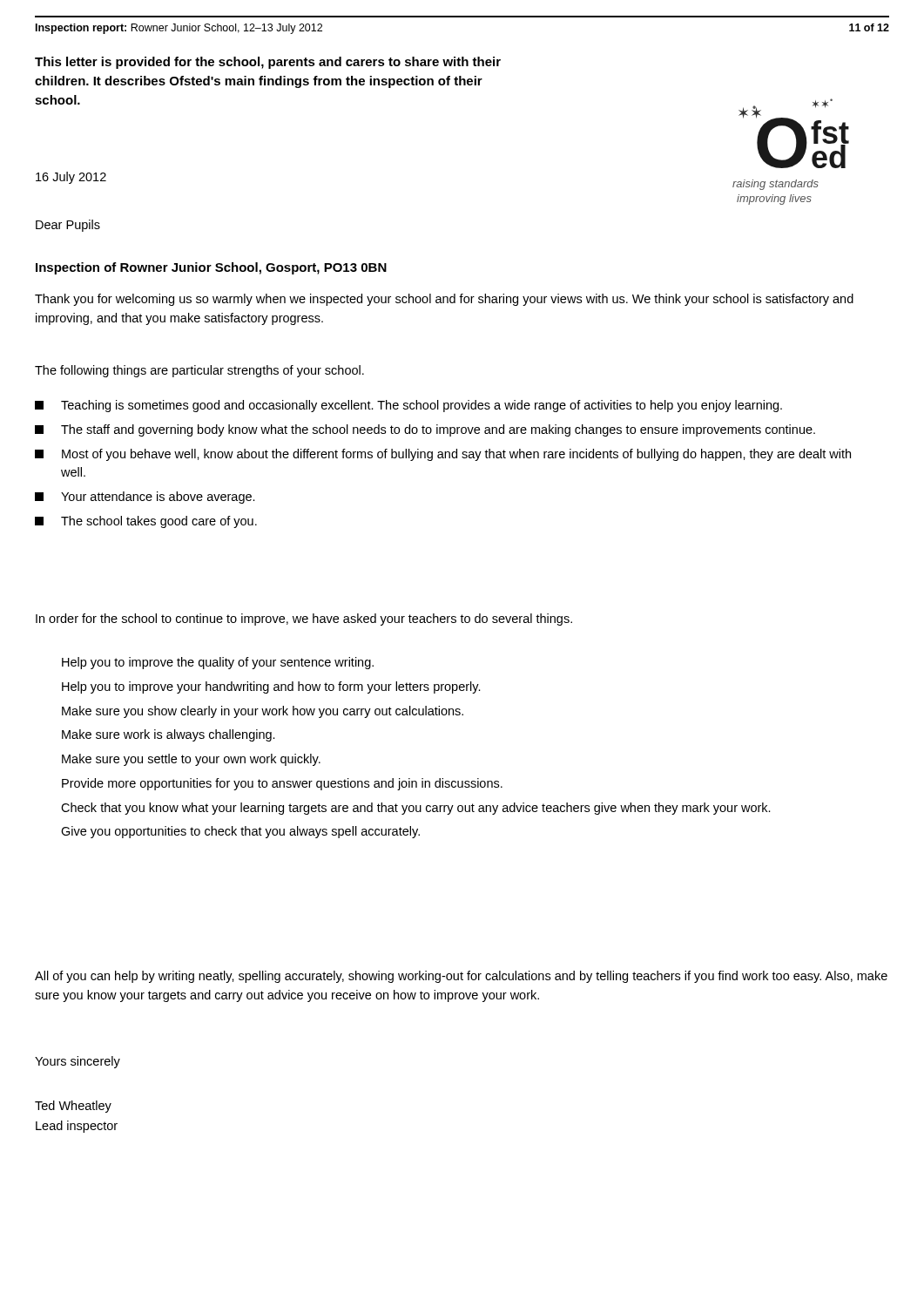
Task: Point to the passage starting "Your attendance is above average."
Action: (x=145, y=498)
